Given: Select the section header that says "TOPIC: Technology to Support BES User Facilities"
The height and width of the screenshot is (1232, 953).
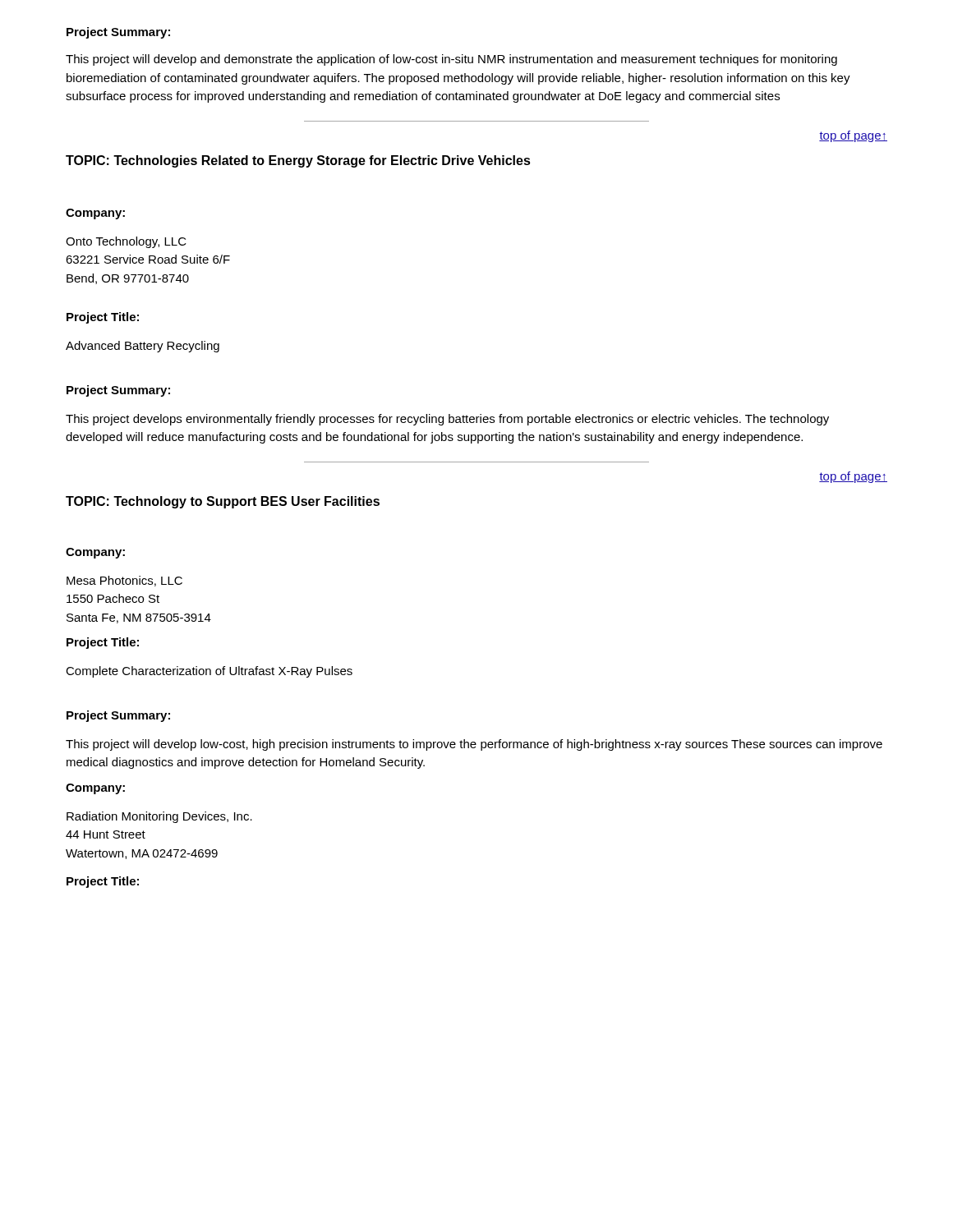Looking at the screenshot, I should [223, 501].
